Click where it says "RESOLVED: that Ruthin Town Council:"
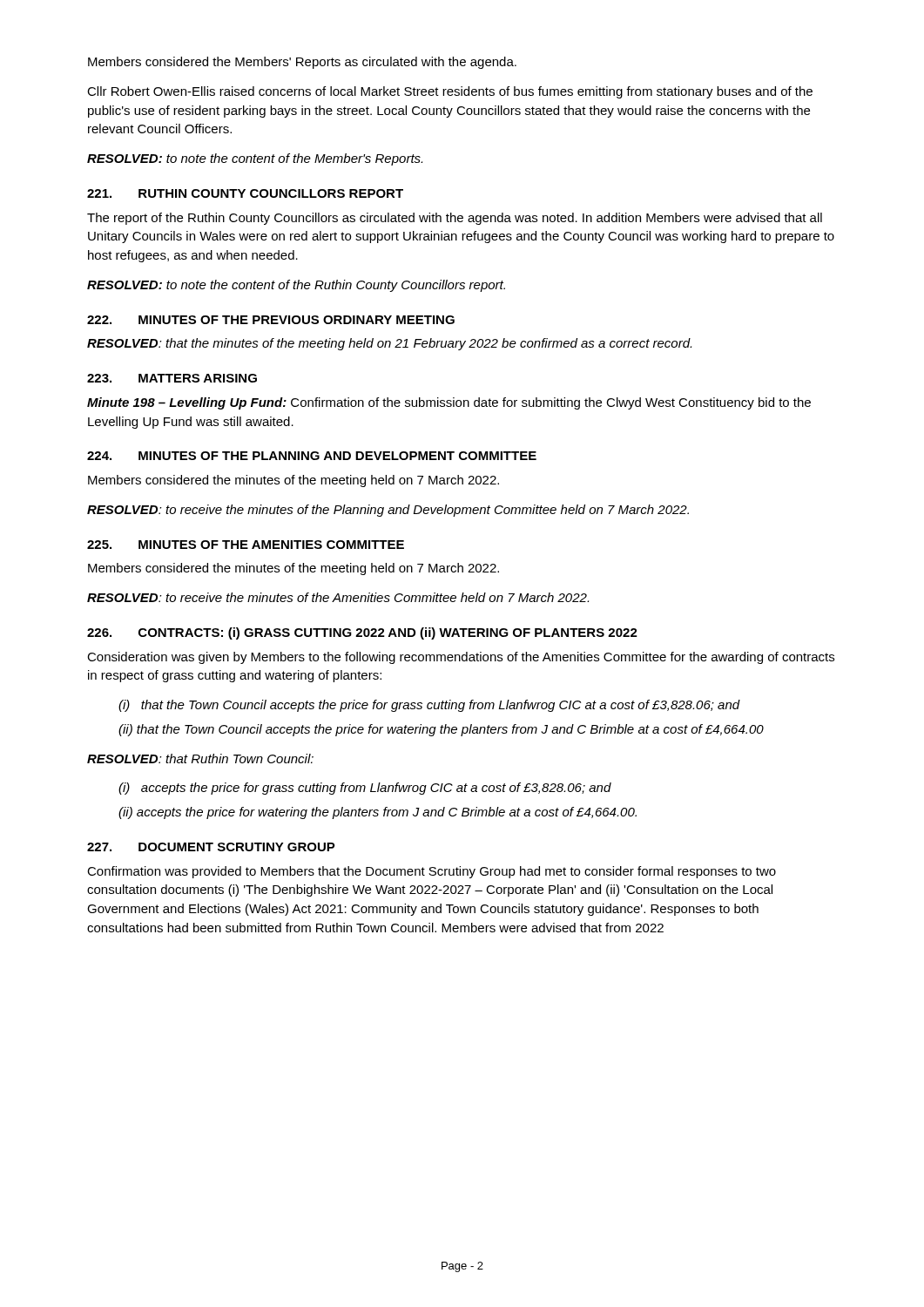Viewport: 924px width, 1307px height. pyautogui.click(x=200, y=758)
